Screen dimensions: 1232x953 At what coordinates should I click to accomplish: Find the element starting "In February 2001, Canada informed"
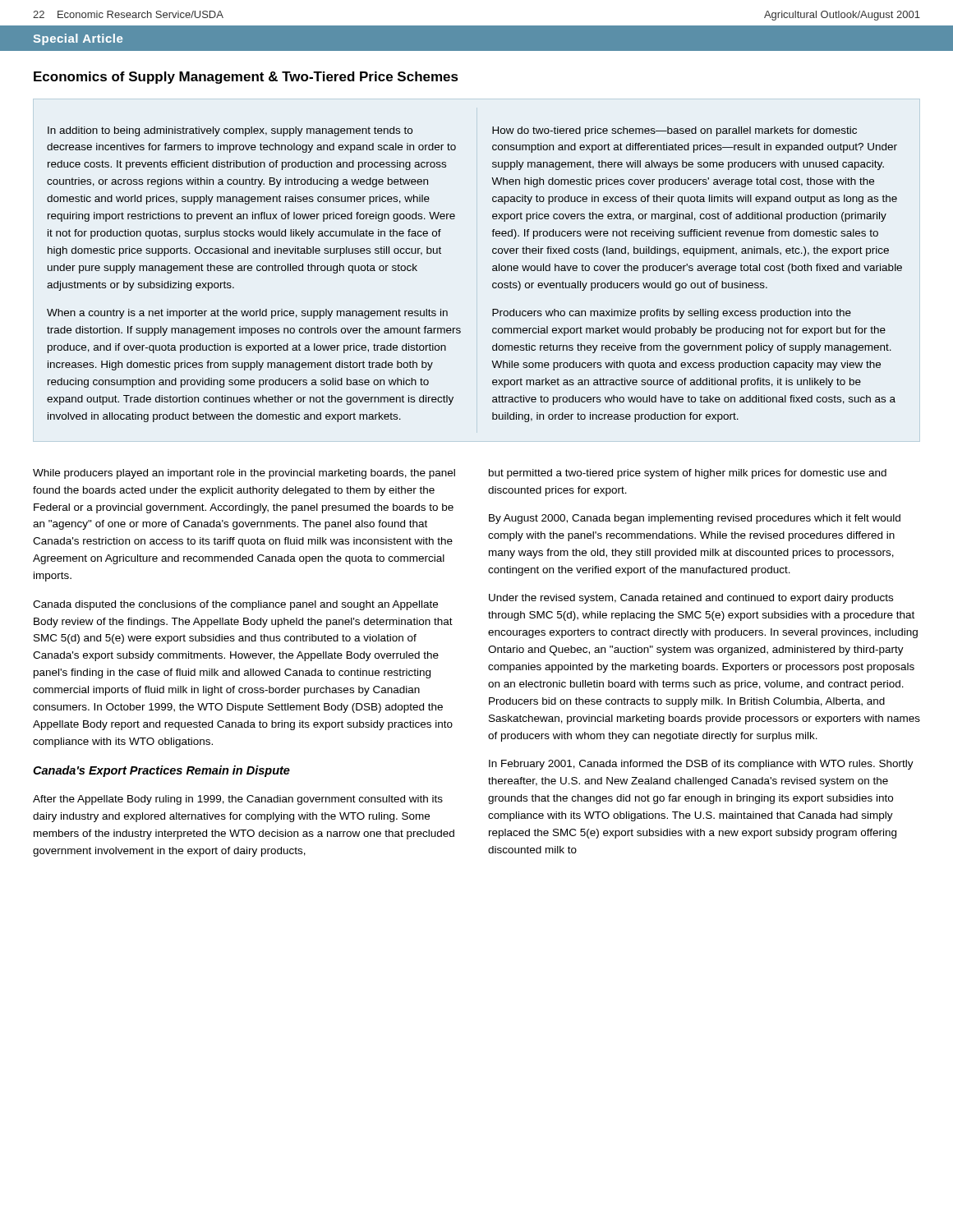[x=704, y=807]
